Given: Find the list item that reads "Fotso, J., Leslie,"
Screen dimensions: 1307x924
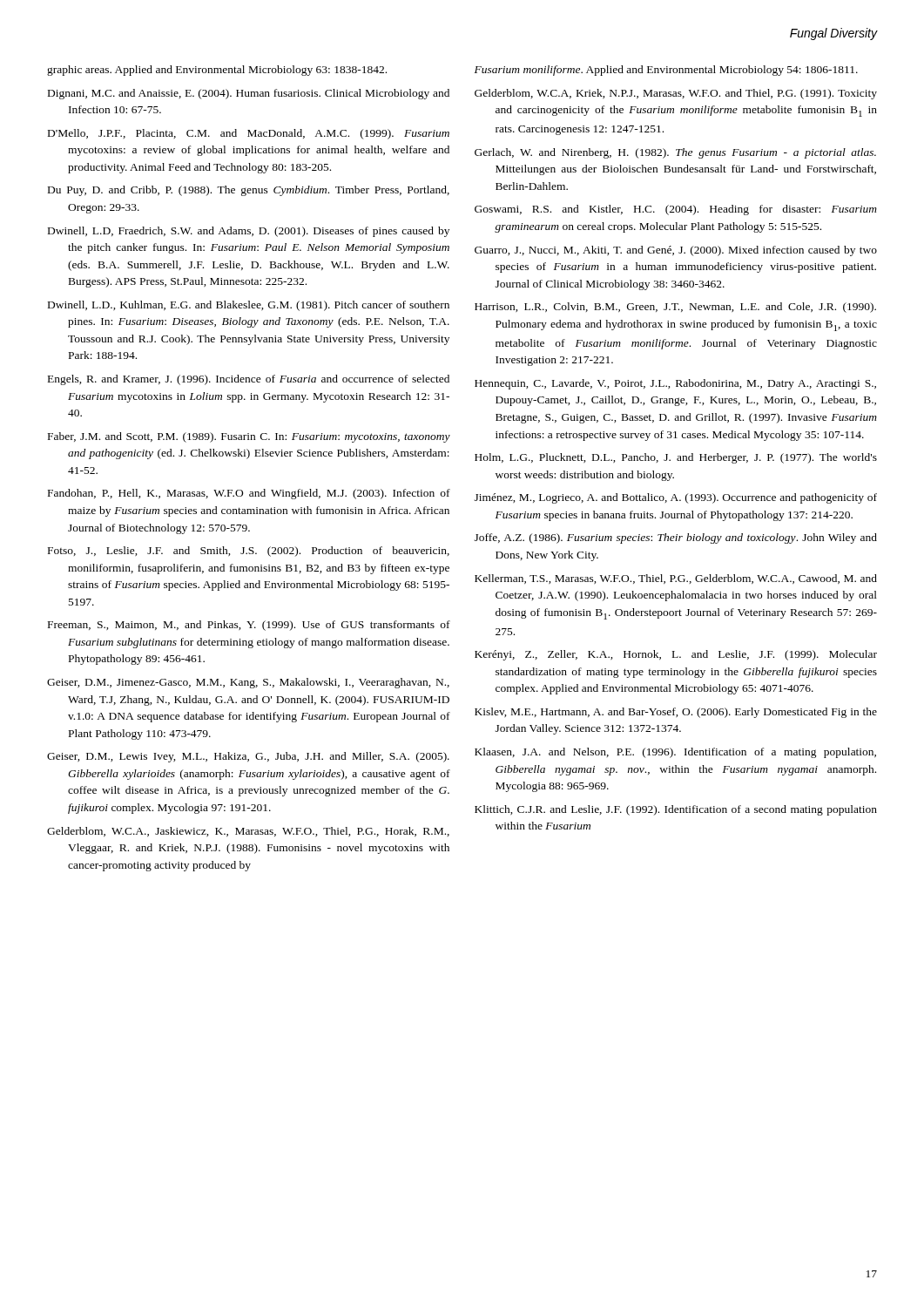Looking at the screenshot, I should pos(248,576).
